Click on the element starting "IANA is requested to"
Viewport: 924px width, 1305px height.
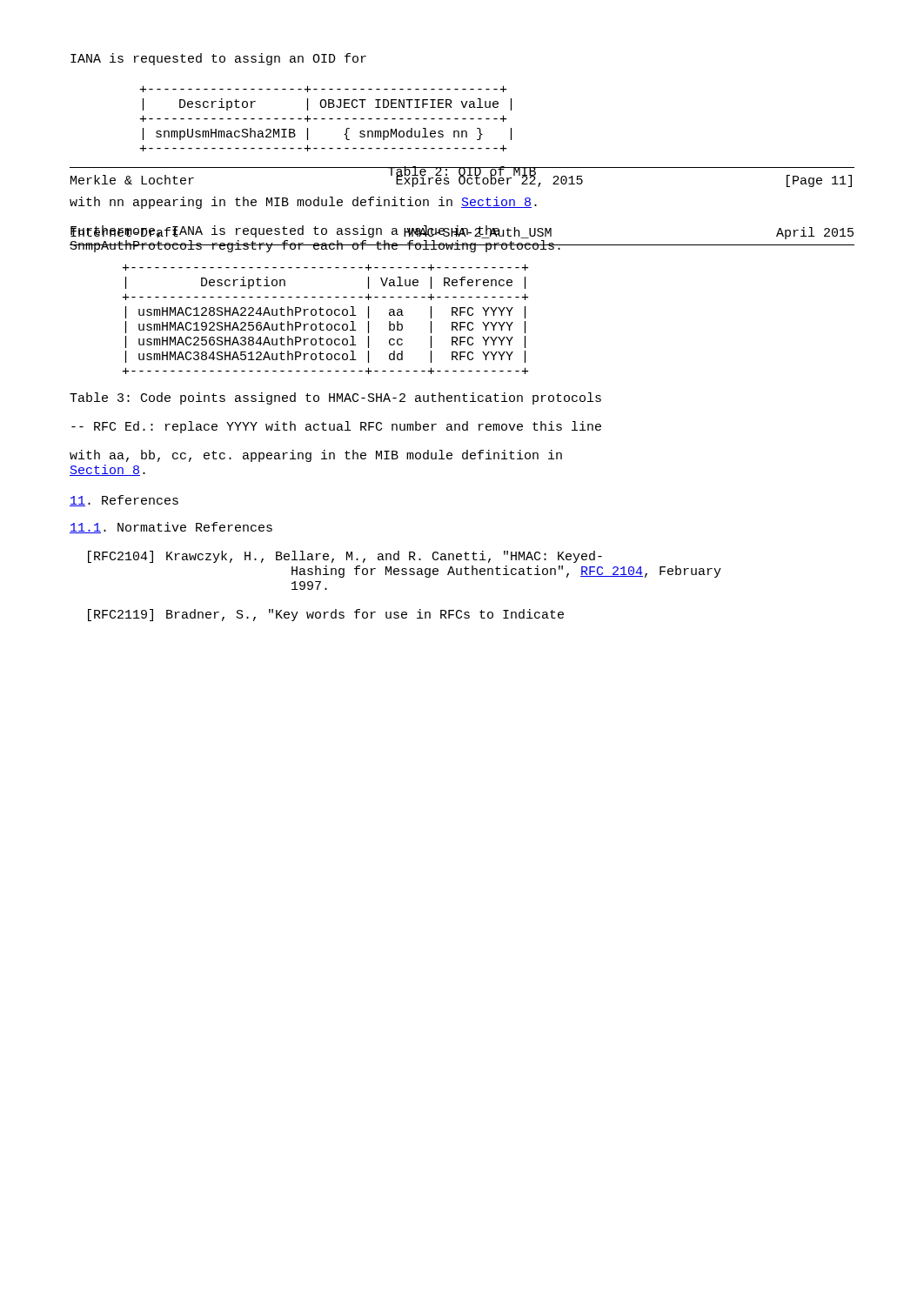pos(218,60)
